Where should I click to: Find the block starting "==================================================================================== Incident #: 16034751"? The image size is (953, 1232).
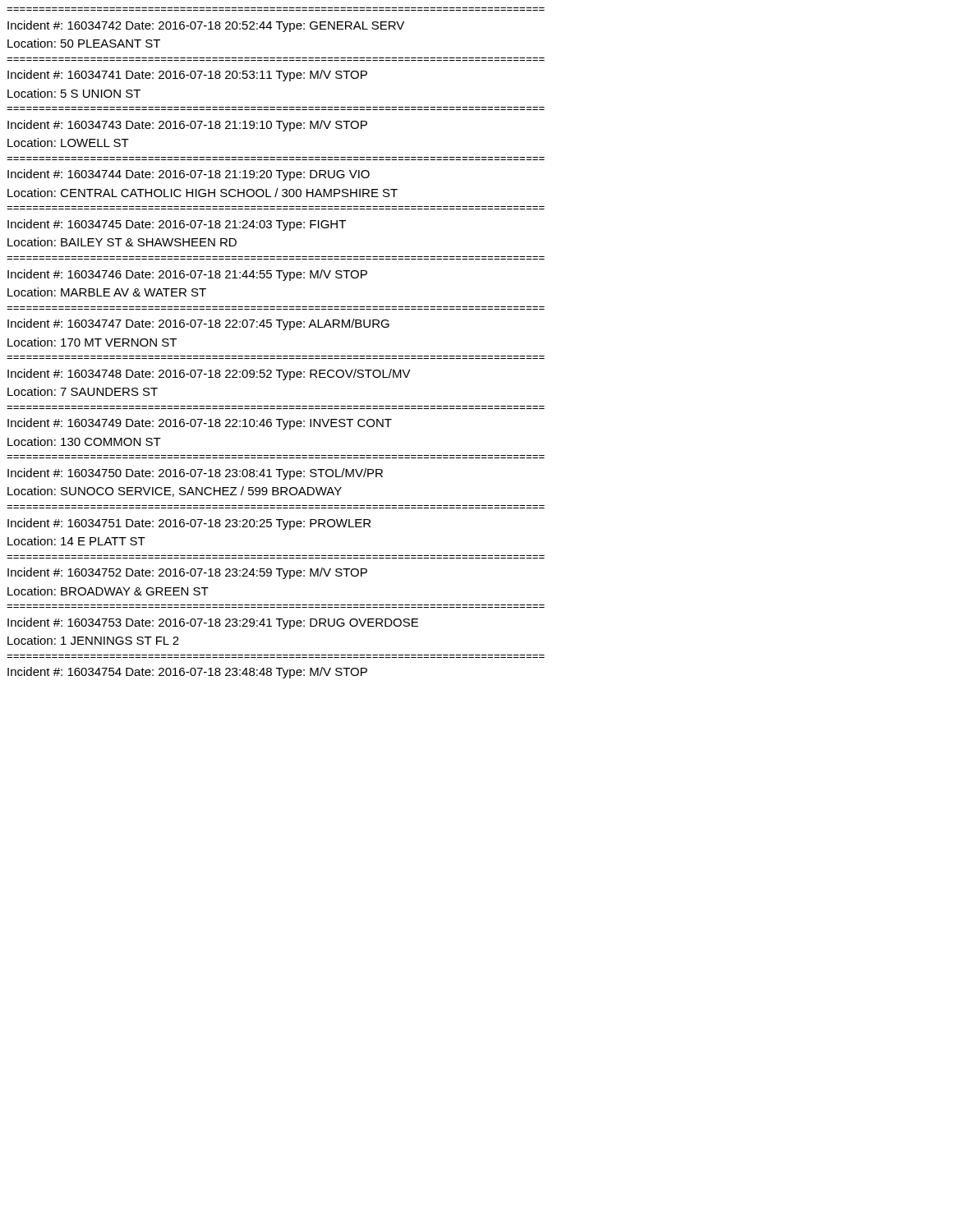pyautogui.click(x=189, y=524)
